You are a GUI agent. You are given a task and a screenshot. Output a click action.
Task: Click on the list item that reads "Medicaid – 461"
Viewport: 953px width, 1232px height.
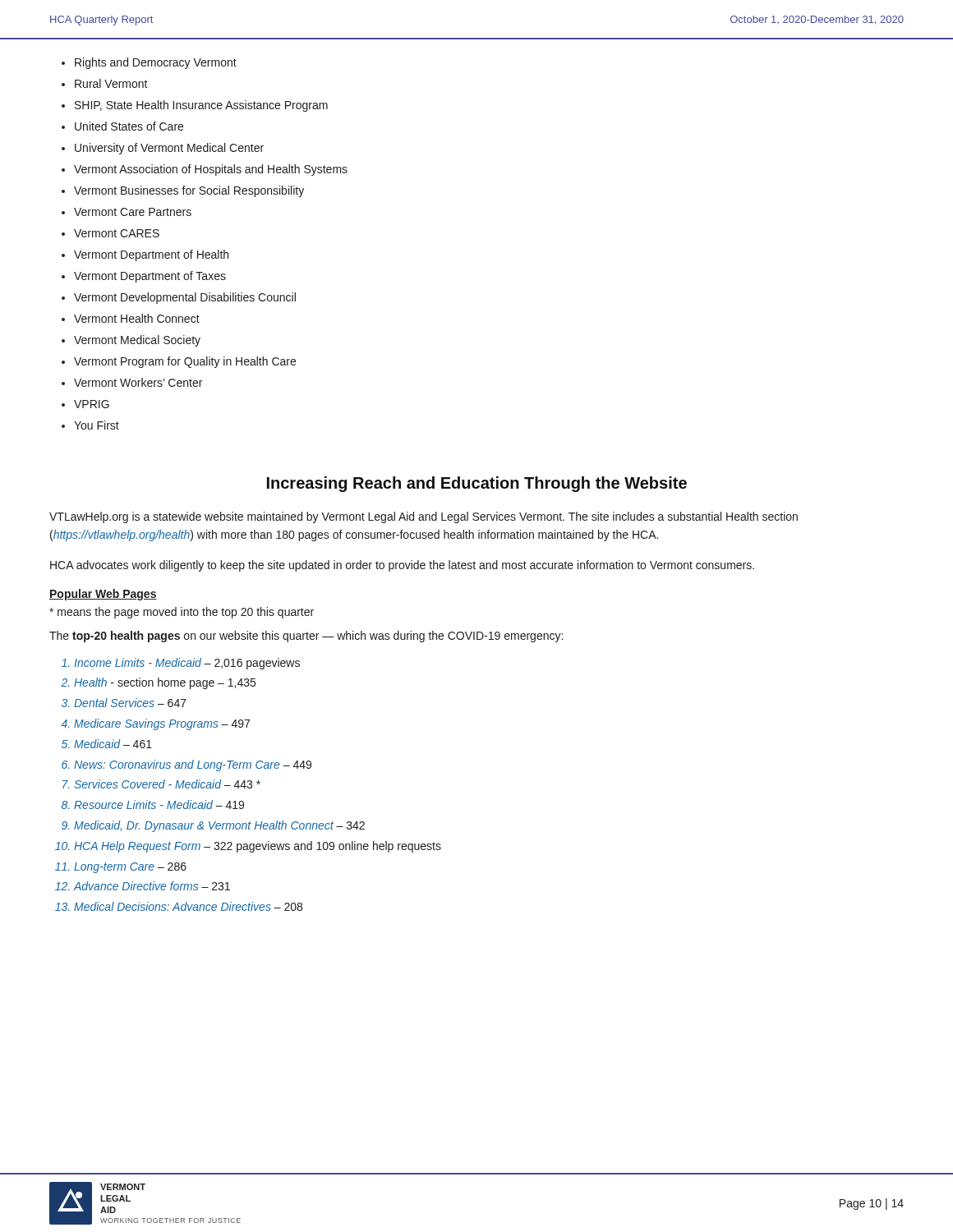point(113,744)
